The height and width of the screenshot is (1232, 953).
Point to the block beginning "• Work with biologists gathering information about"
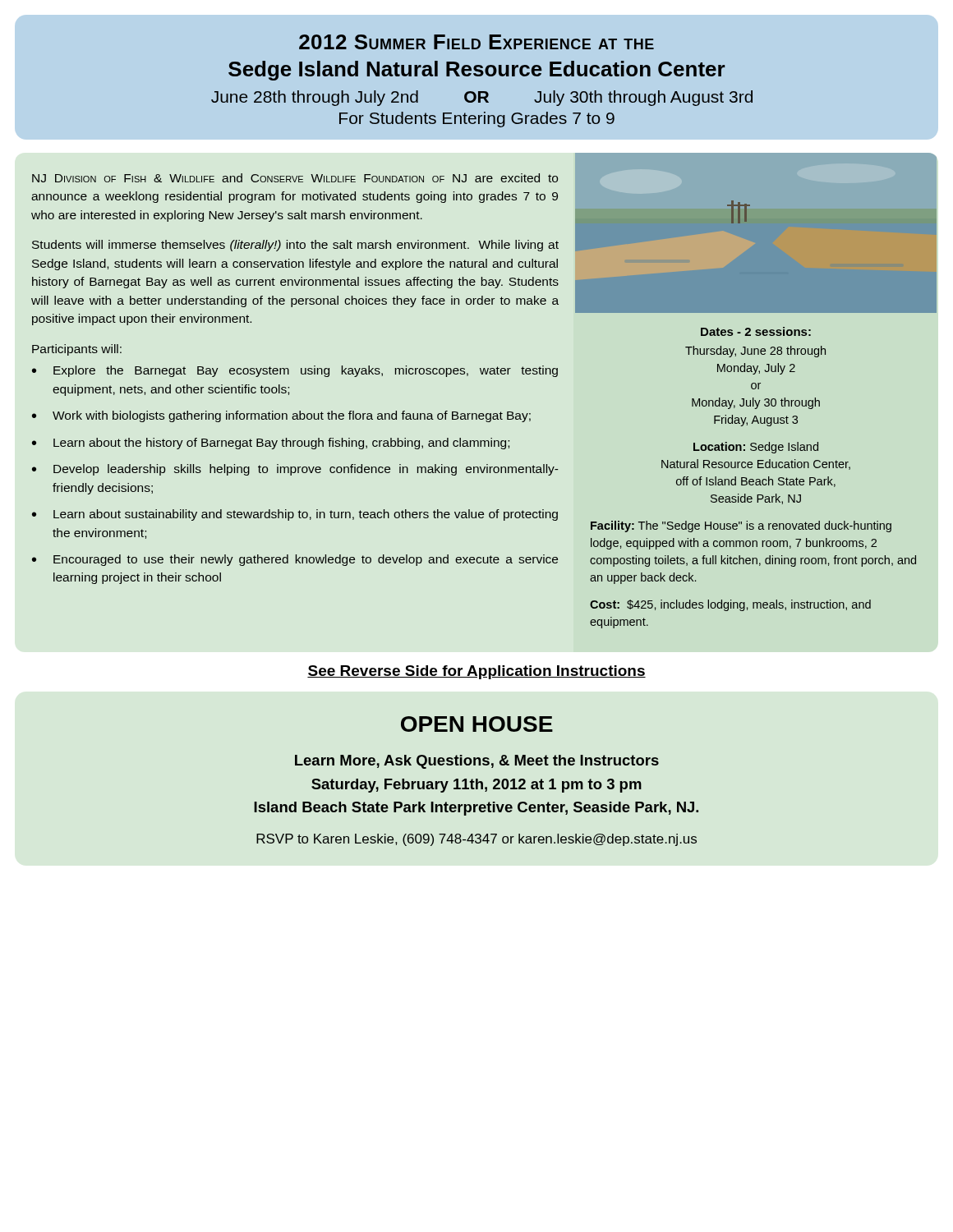coord(295,416)
